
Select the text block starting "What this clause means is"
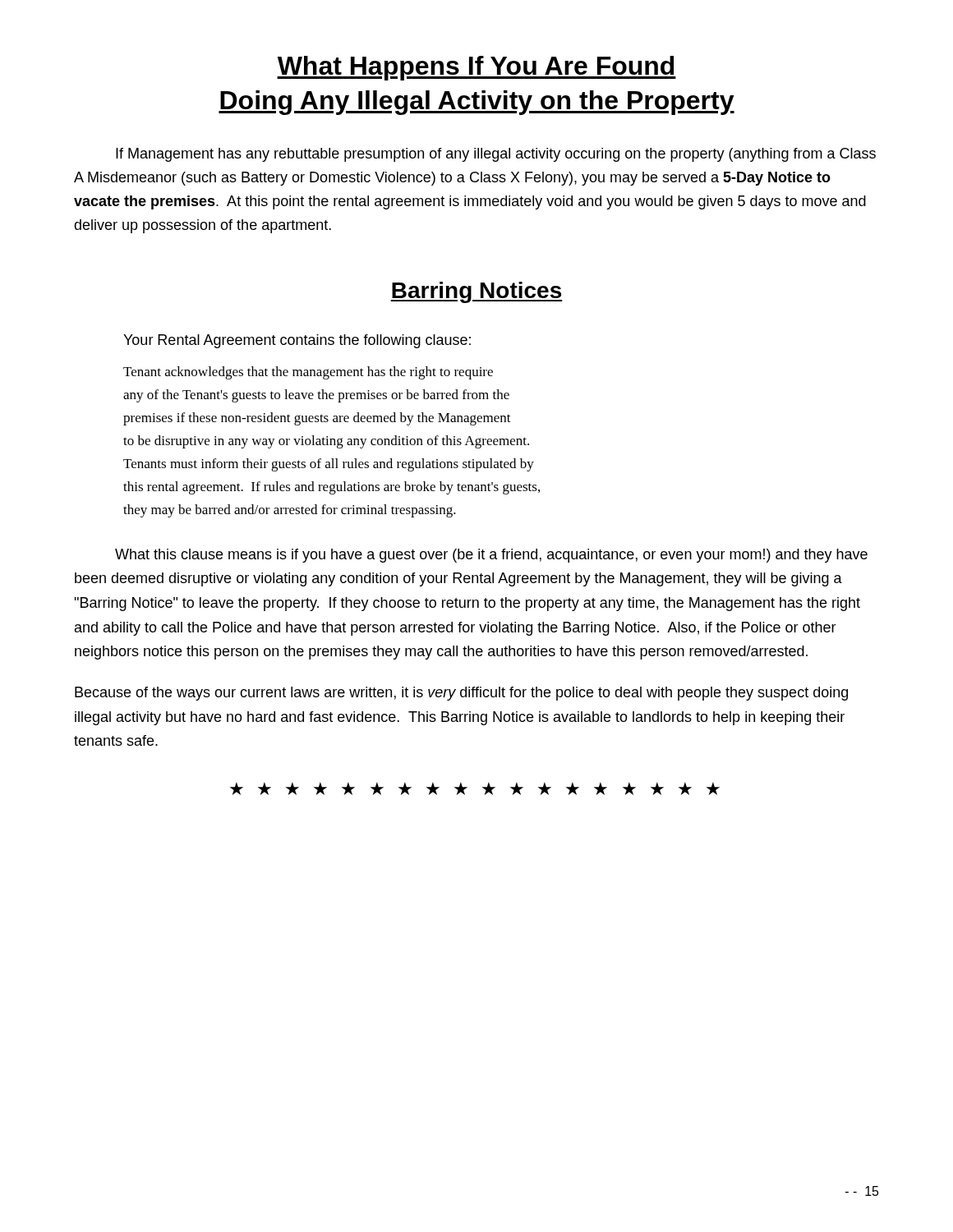coord(471,603)
